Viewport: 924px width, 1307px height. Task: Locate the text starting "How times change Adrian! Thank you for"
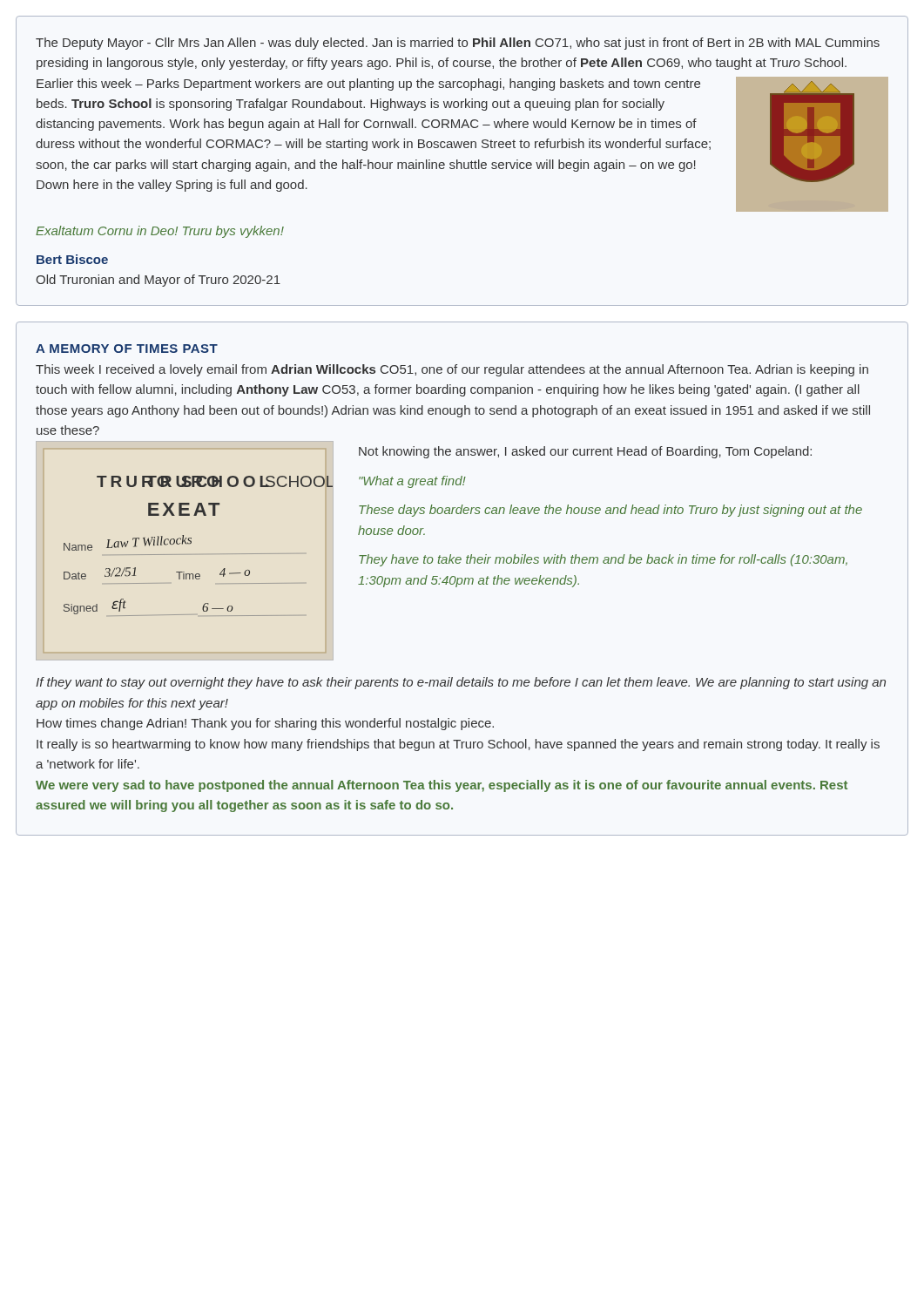pyautogui.click(x=462, y=723)
